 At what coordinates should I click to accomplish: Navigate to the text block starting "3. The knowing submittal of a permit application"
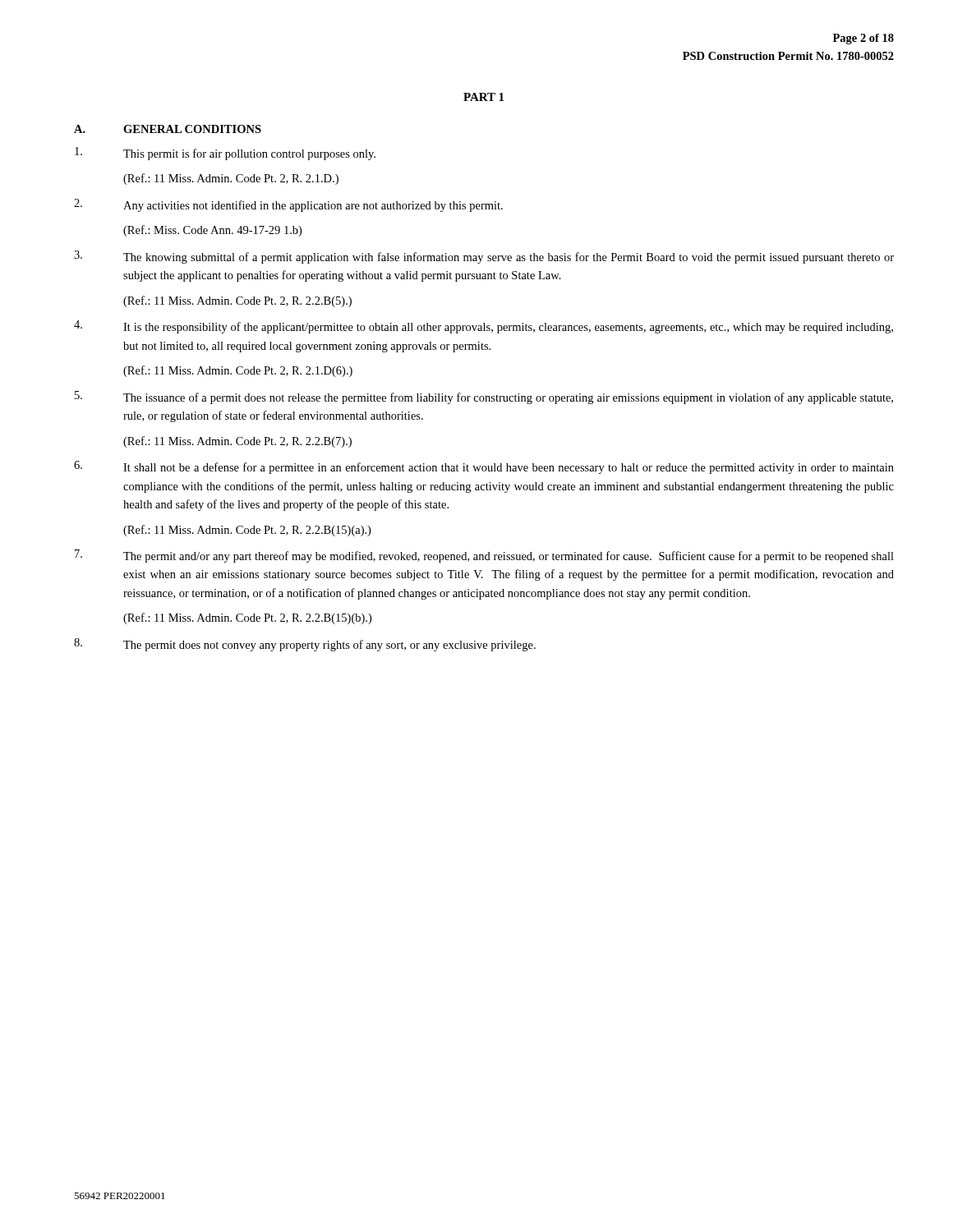point(484,266)
